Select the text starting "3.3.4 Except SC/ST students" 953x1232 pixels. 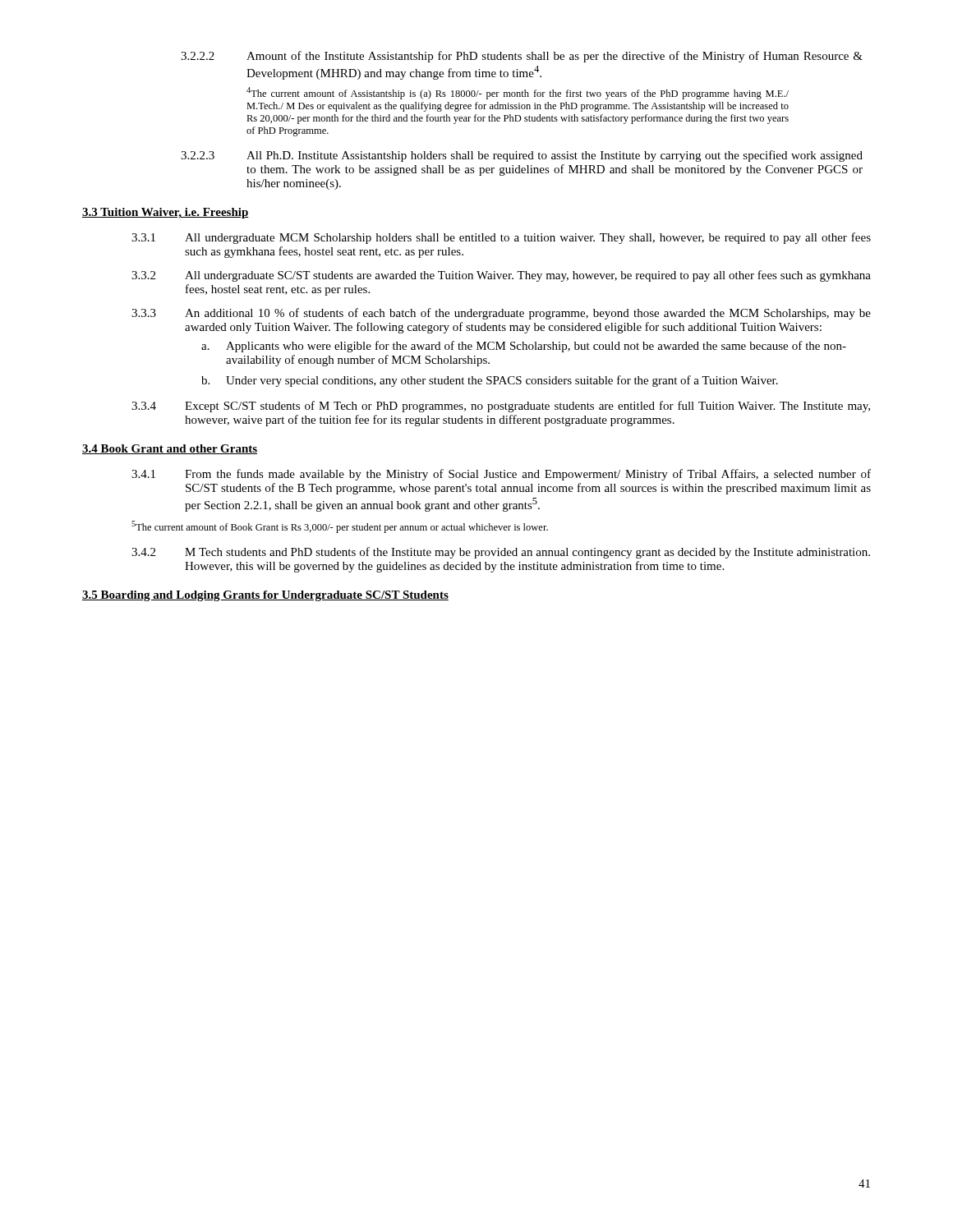point(501,413)
